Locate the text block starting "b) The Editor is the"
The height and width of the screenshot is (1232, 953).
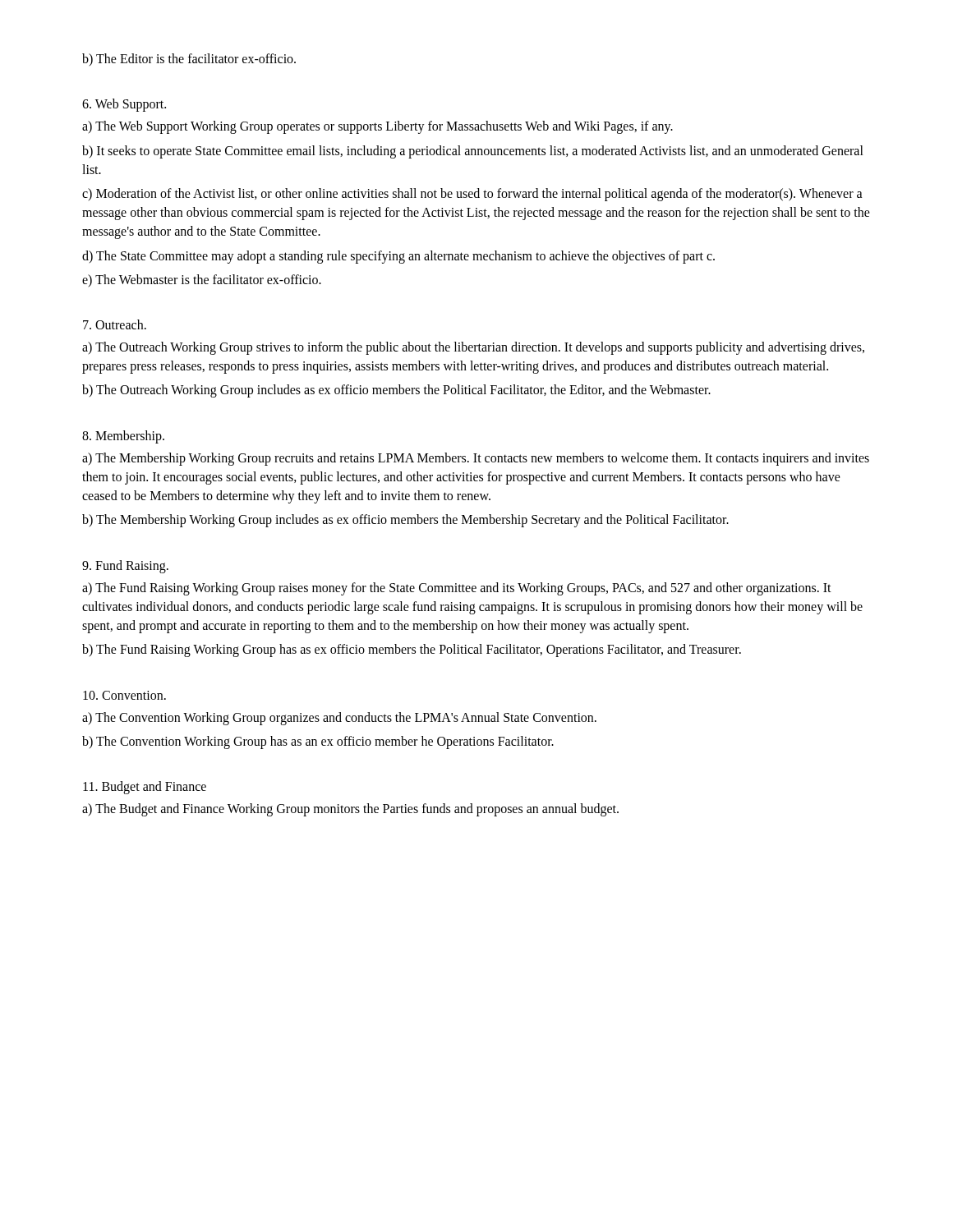click(x=189, y=59)
